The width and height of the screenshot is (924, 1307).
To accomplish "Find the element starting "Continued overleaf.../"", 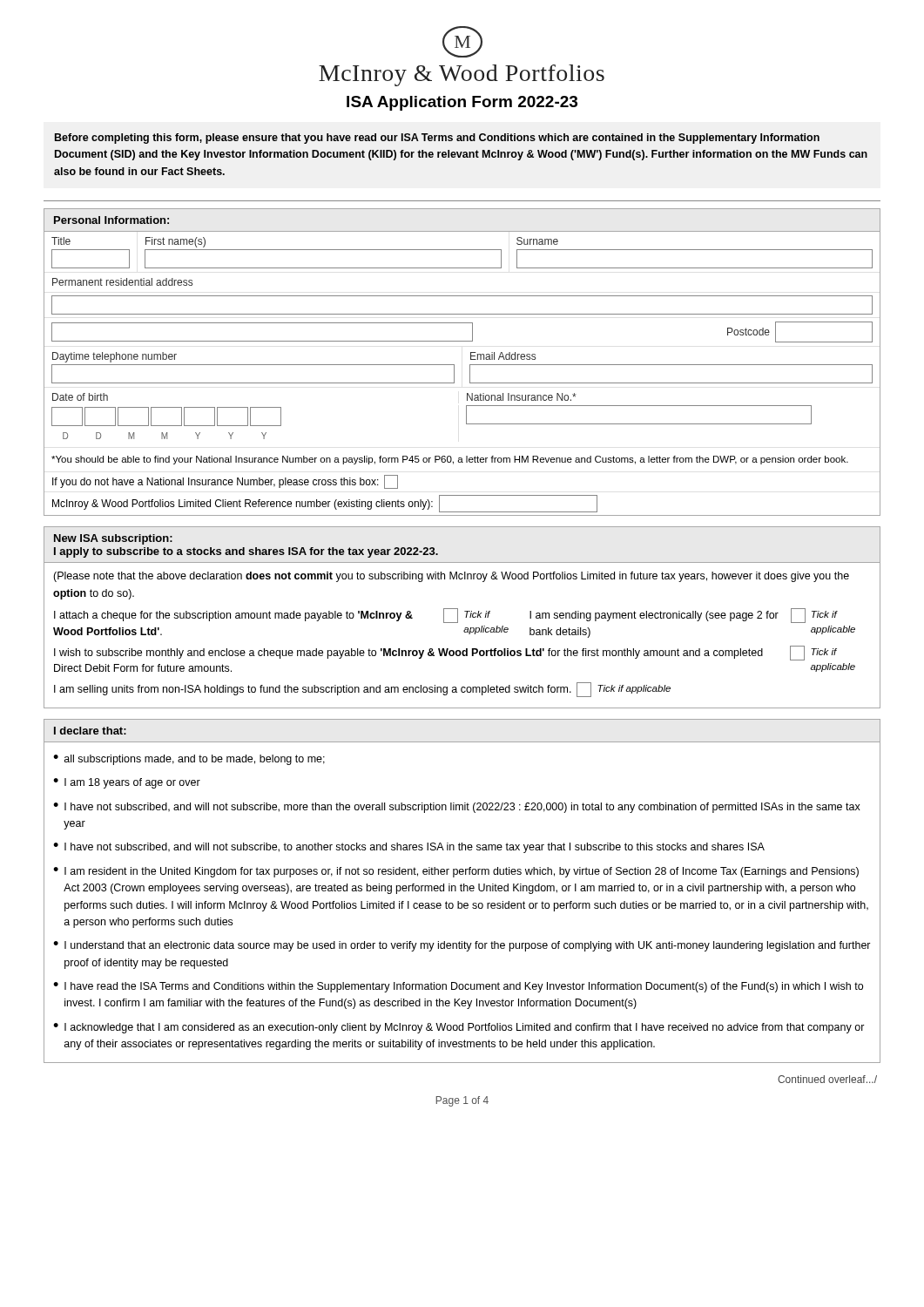I will click(827, 1079).
